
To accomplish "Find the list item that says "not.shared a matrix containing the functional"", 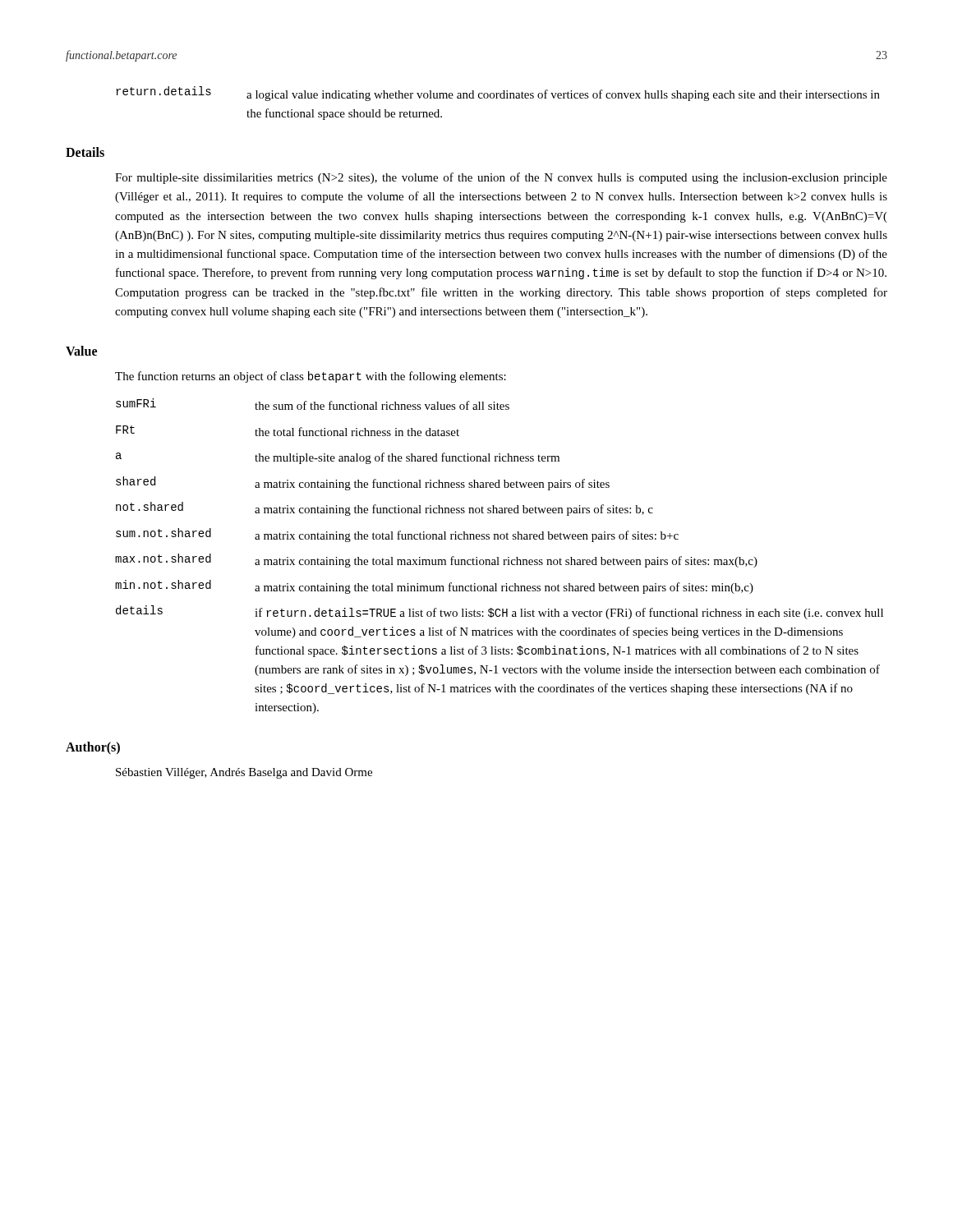I will coord(501,510).
